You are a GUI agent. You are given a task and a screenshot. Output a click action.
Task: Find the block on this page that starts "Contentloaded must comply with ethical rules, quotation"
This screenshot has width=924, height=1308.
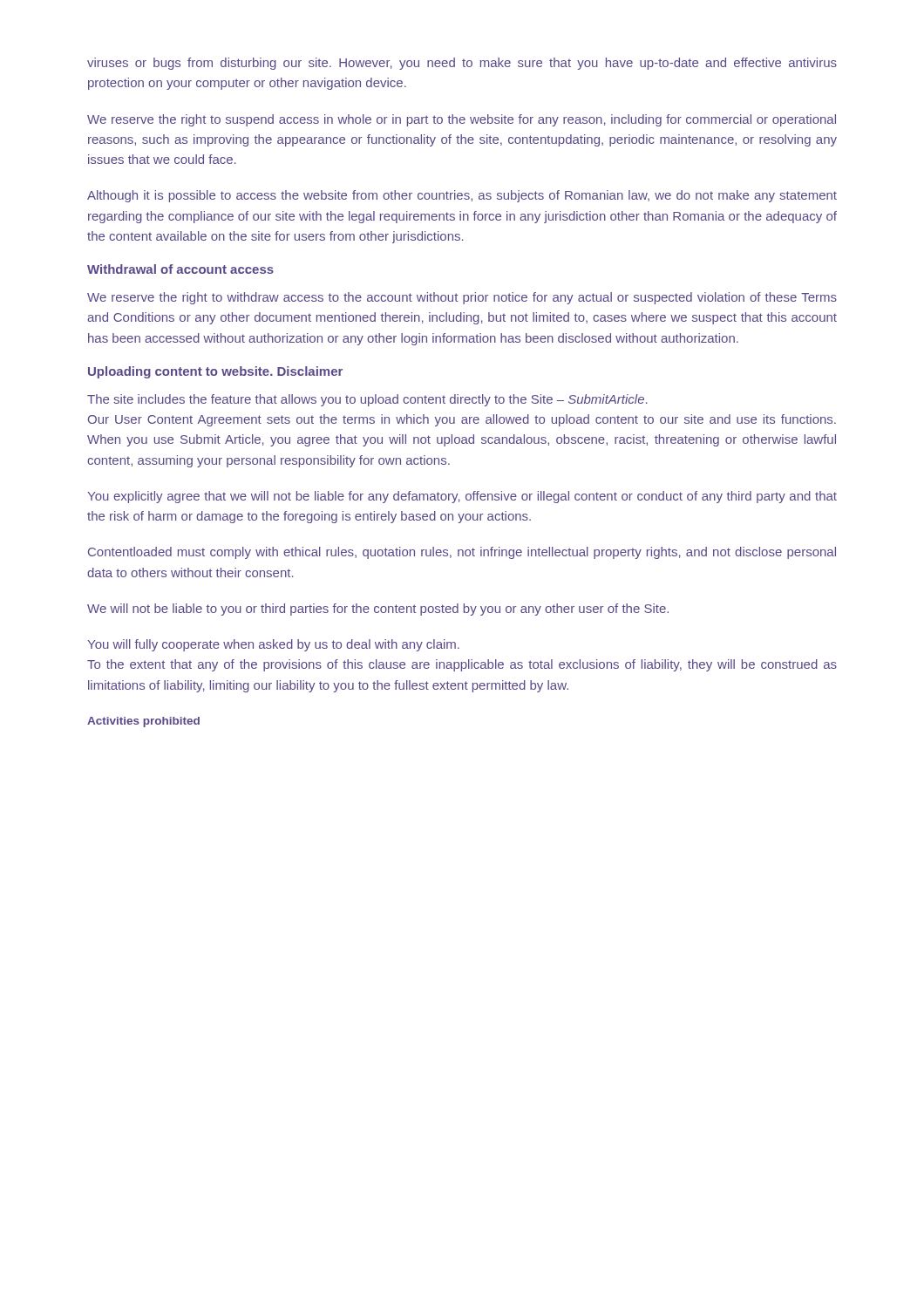click(462, 562)
